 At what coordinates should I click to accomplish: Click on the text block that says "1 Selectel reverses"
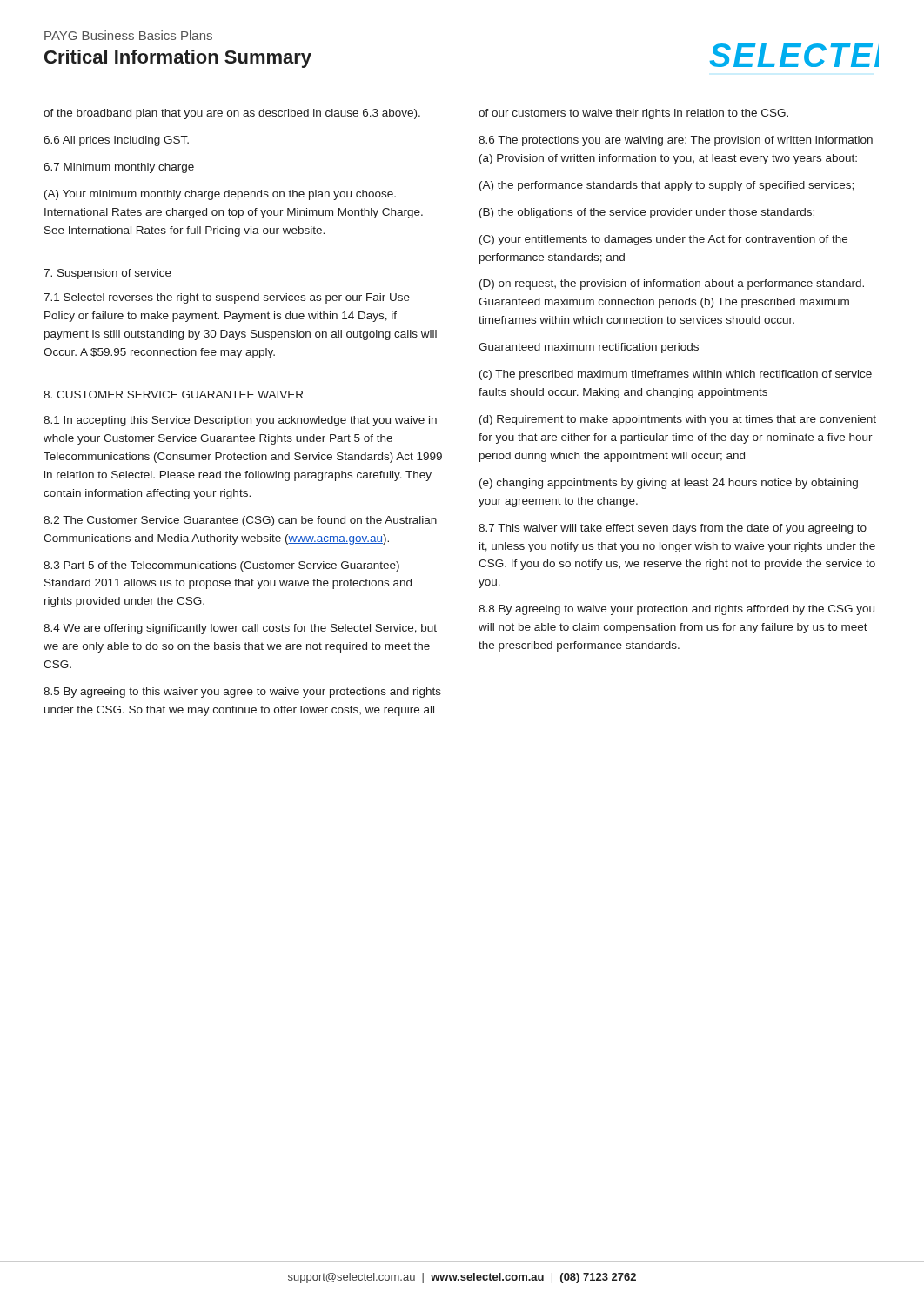coord(240,325)
